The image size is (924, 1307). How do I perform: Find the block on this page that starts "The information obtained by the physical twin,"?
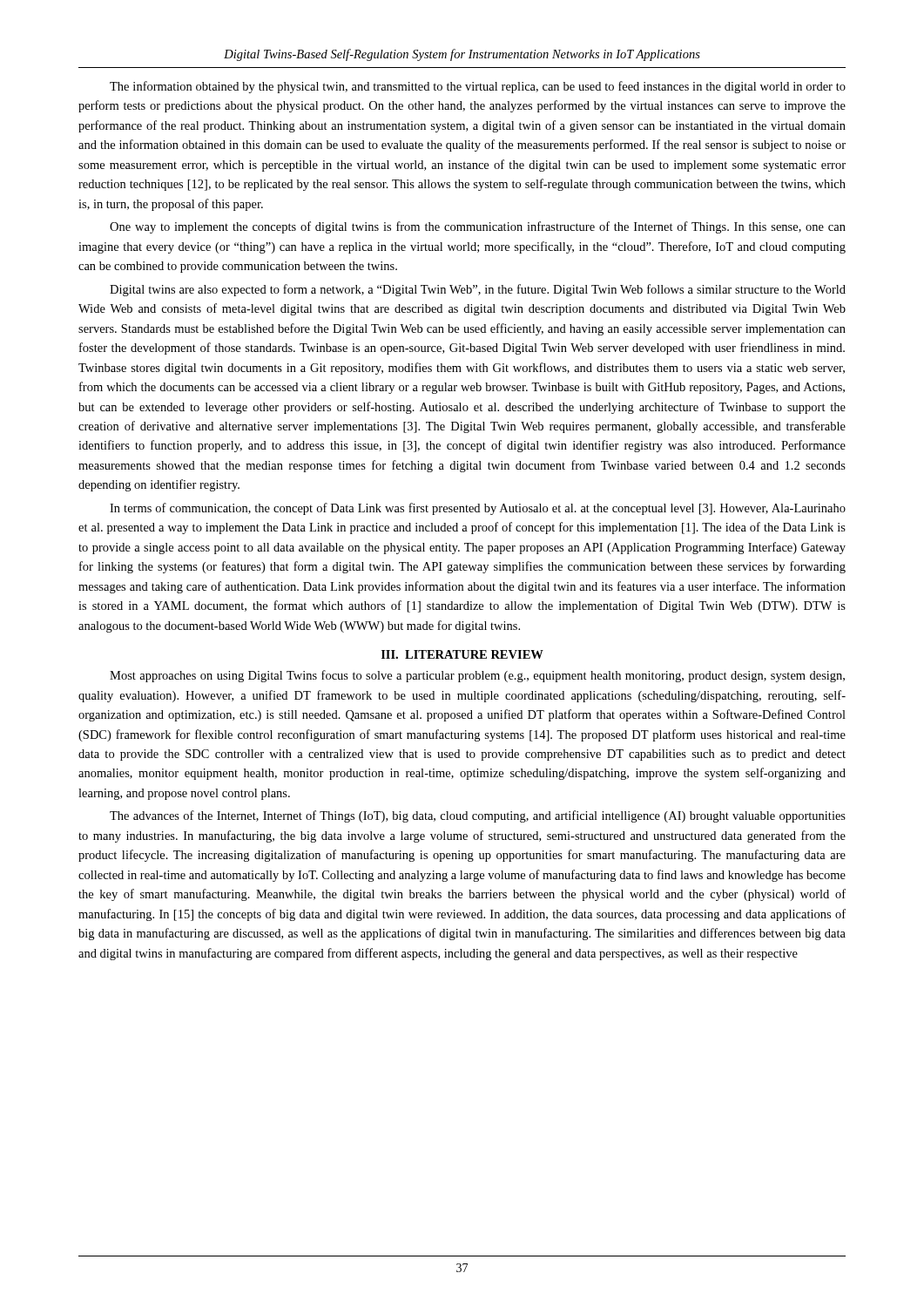462,145
